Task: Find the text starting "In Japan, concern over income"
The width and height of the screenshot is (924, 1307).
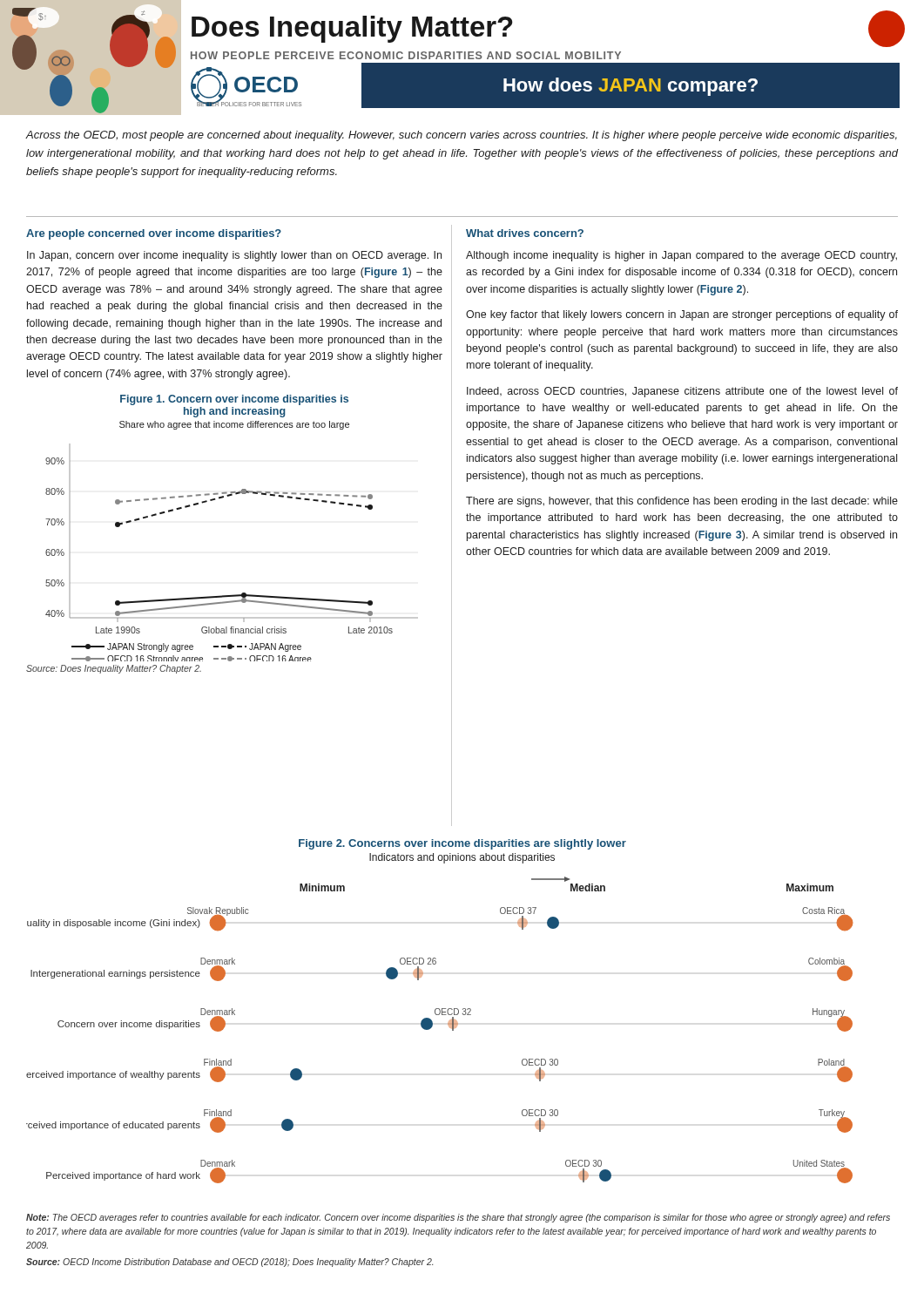Action: [x=234, y=315]
